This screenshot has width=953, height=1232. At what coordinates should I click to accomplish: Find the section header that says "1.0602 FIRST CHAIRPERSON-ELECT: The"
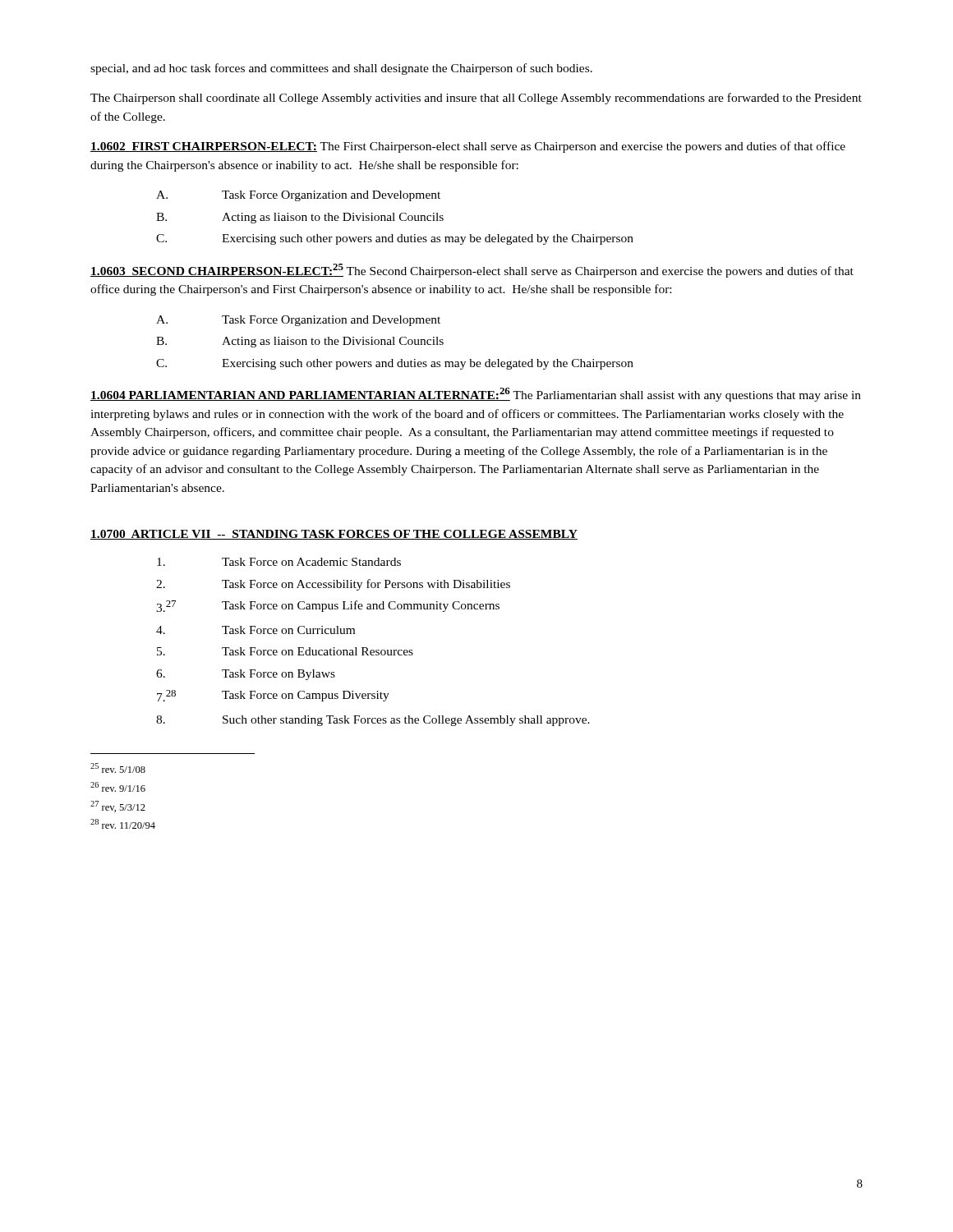click(x=476, y=156)
